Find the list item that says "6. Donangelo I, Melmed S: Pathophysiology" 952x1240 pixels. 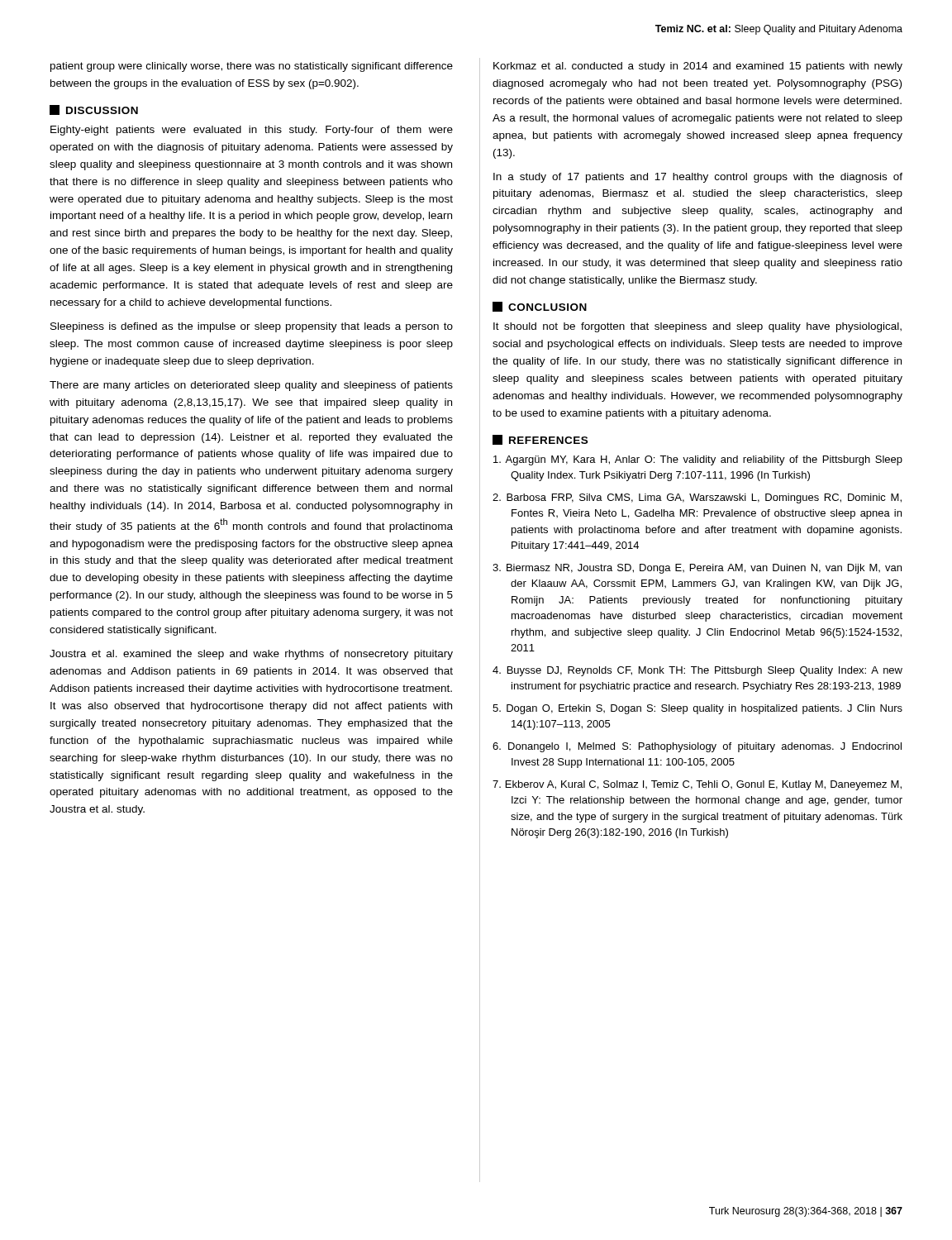(697, 754)
